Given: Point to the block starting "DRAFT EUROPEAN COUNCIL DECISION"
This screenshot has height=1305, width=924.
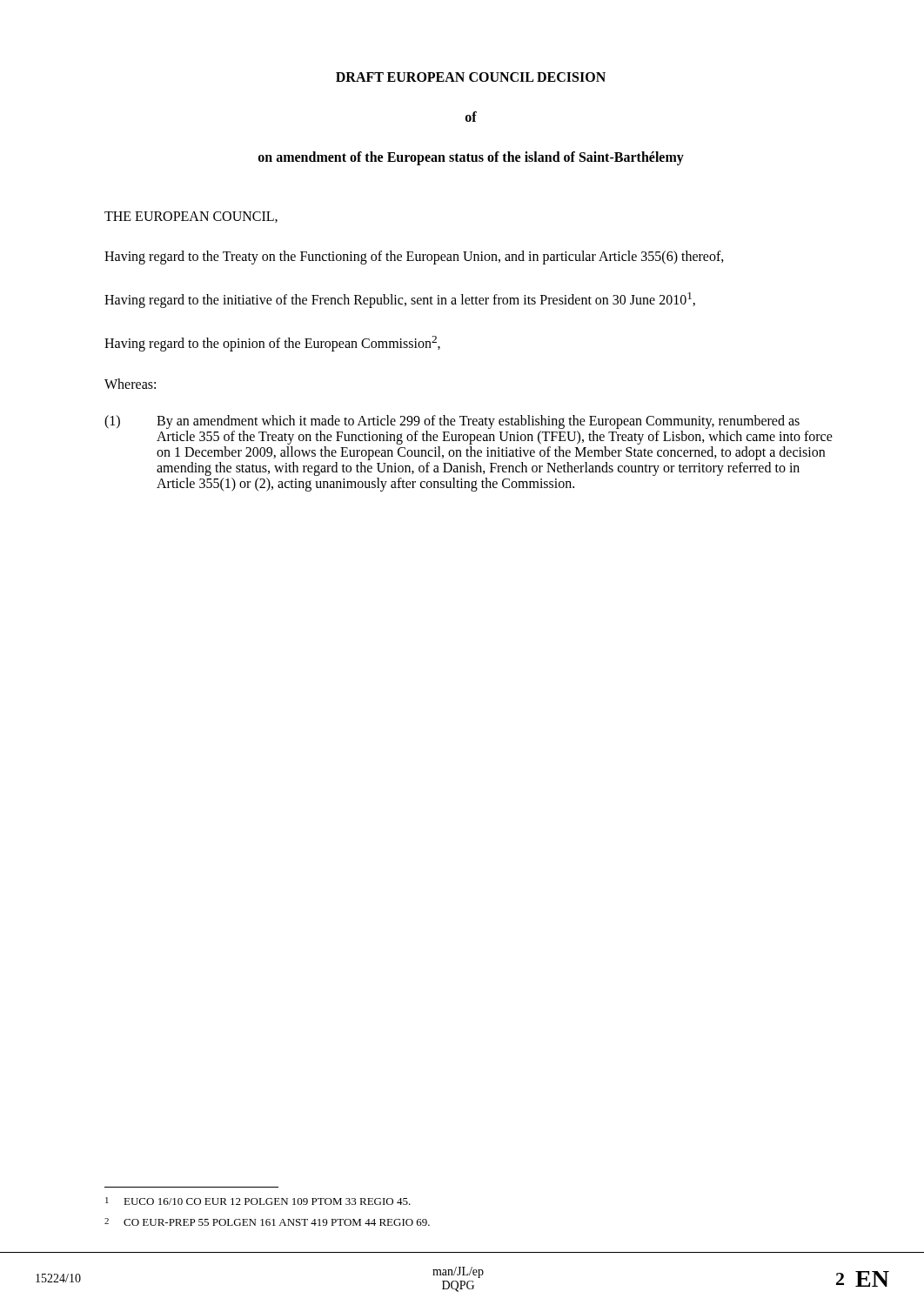Looking at the screenshot, I should click(471, 77).
